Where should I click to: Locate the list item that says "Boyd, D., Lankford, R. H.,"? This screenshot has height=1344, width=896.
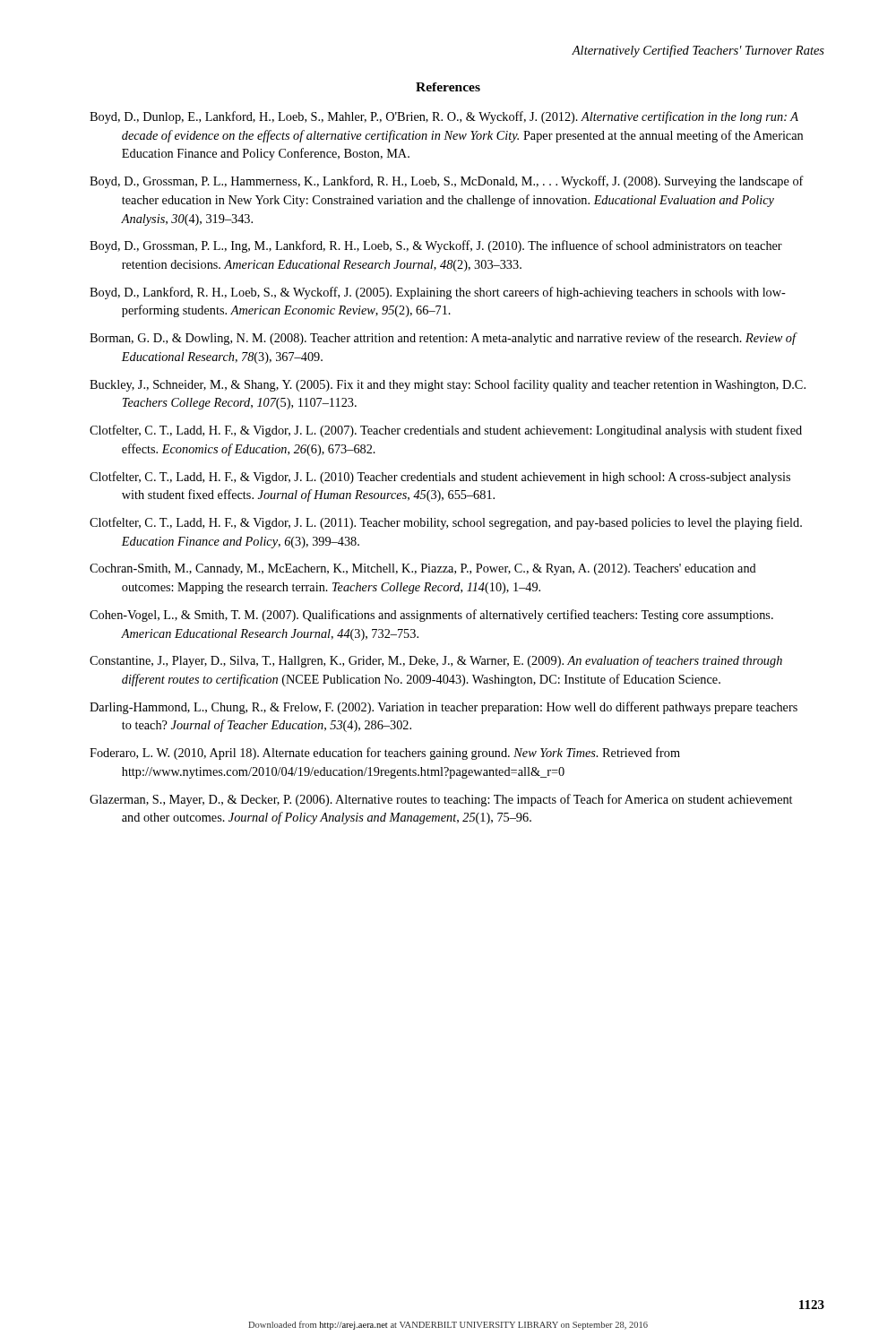pyautogui.click(x=438, y=301)
